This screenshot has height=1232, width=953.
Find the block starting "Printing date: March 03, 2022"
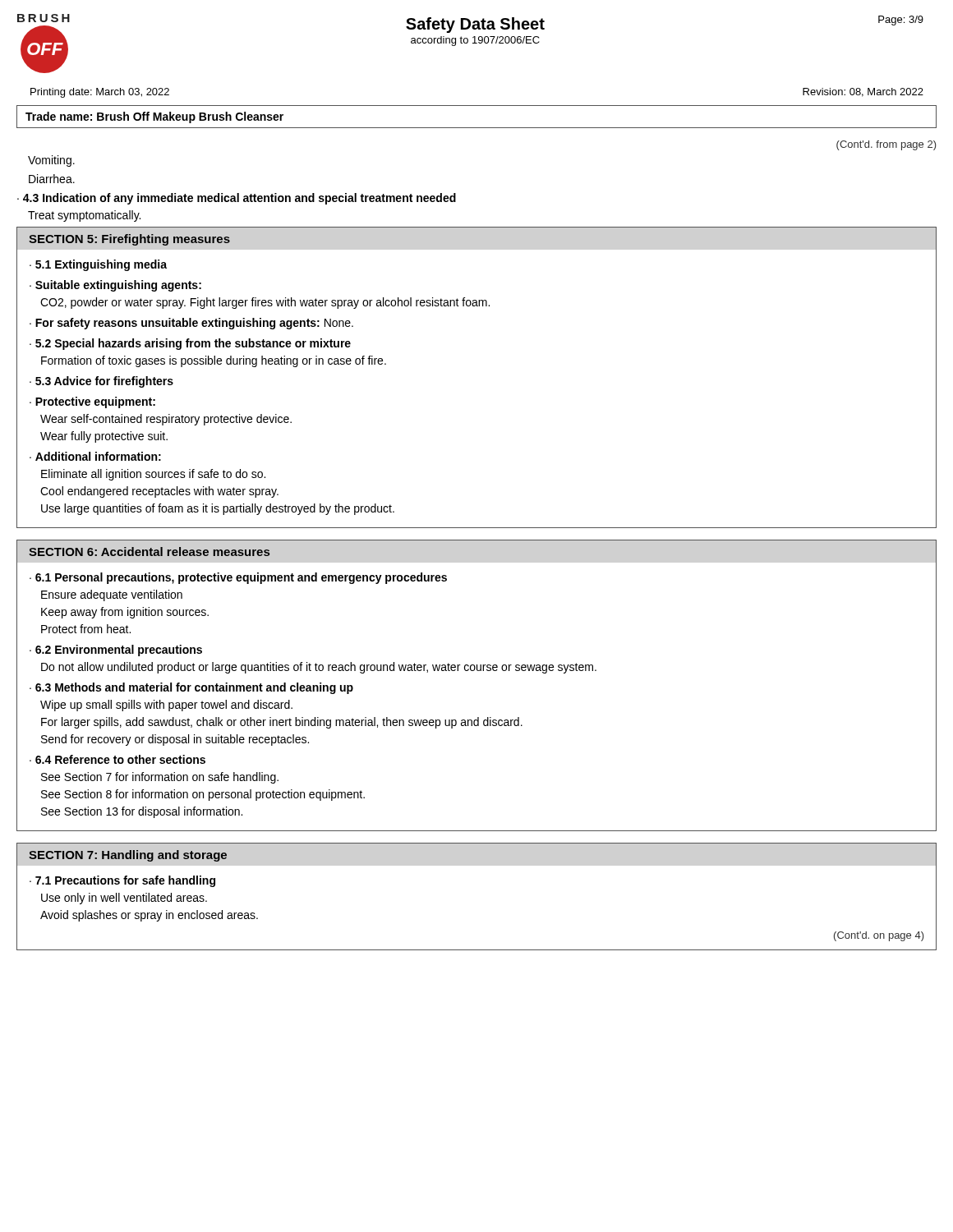click(x=100, y=92)
